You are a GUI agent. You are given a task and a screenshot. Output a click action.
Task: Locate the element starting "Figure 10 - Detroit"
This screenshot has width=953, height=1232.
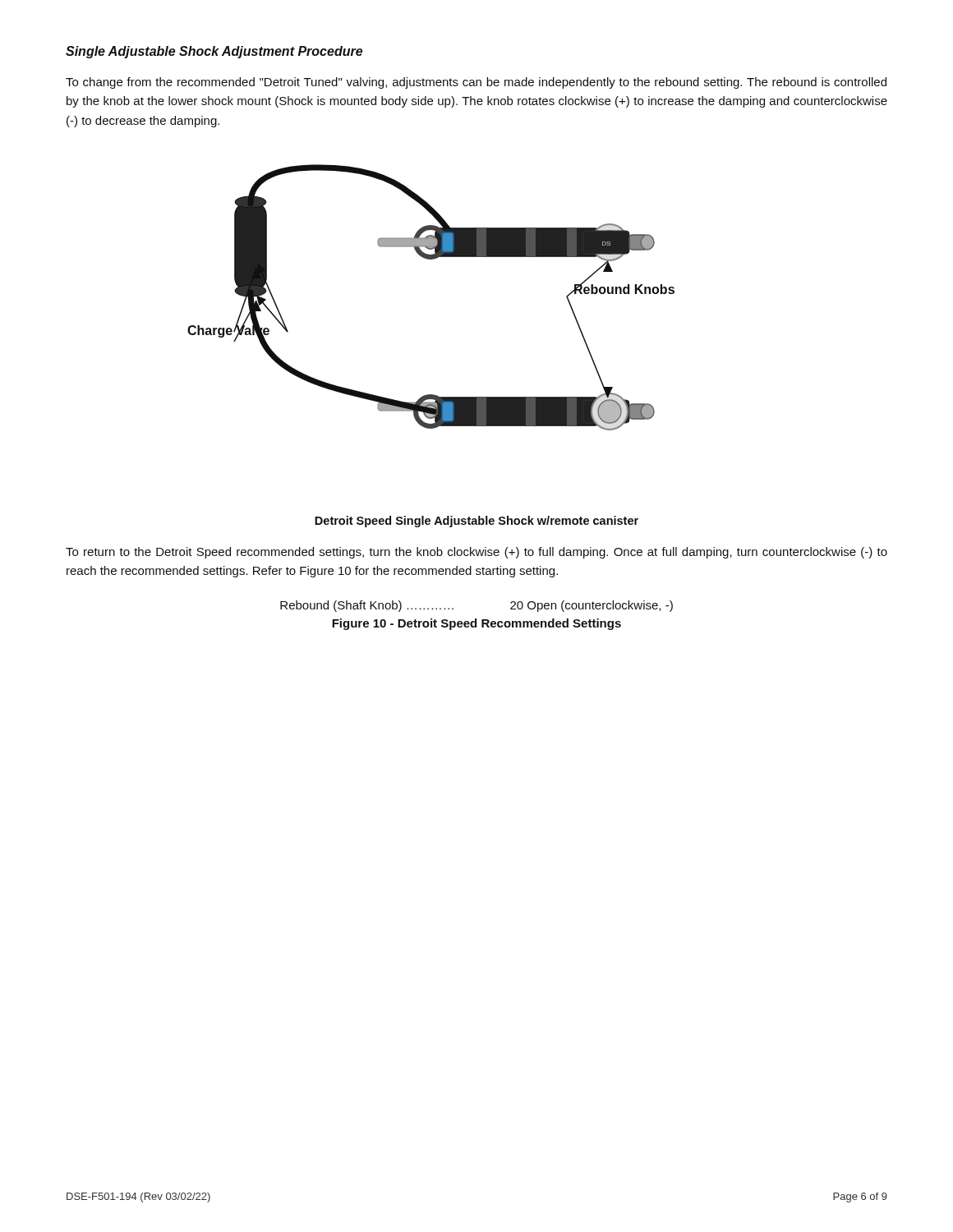476,623
